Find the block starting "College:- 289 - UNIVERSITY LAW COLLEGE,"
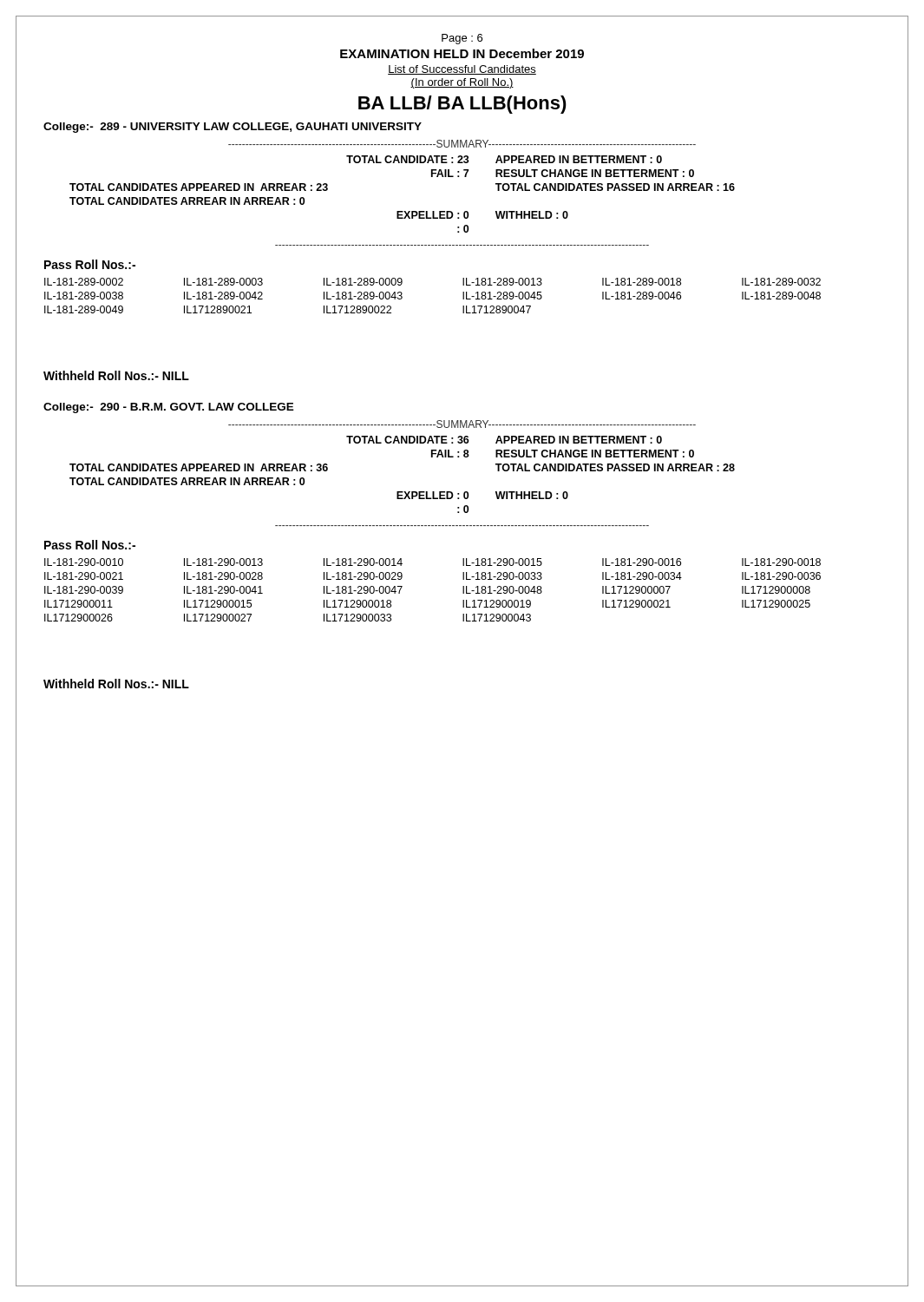The height and width of the screenshot is (1302, 924). pyautogui.click(x=233, y=126)
